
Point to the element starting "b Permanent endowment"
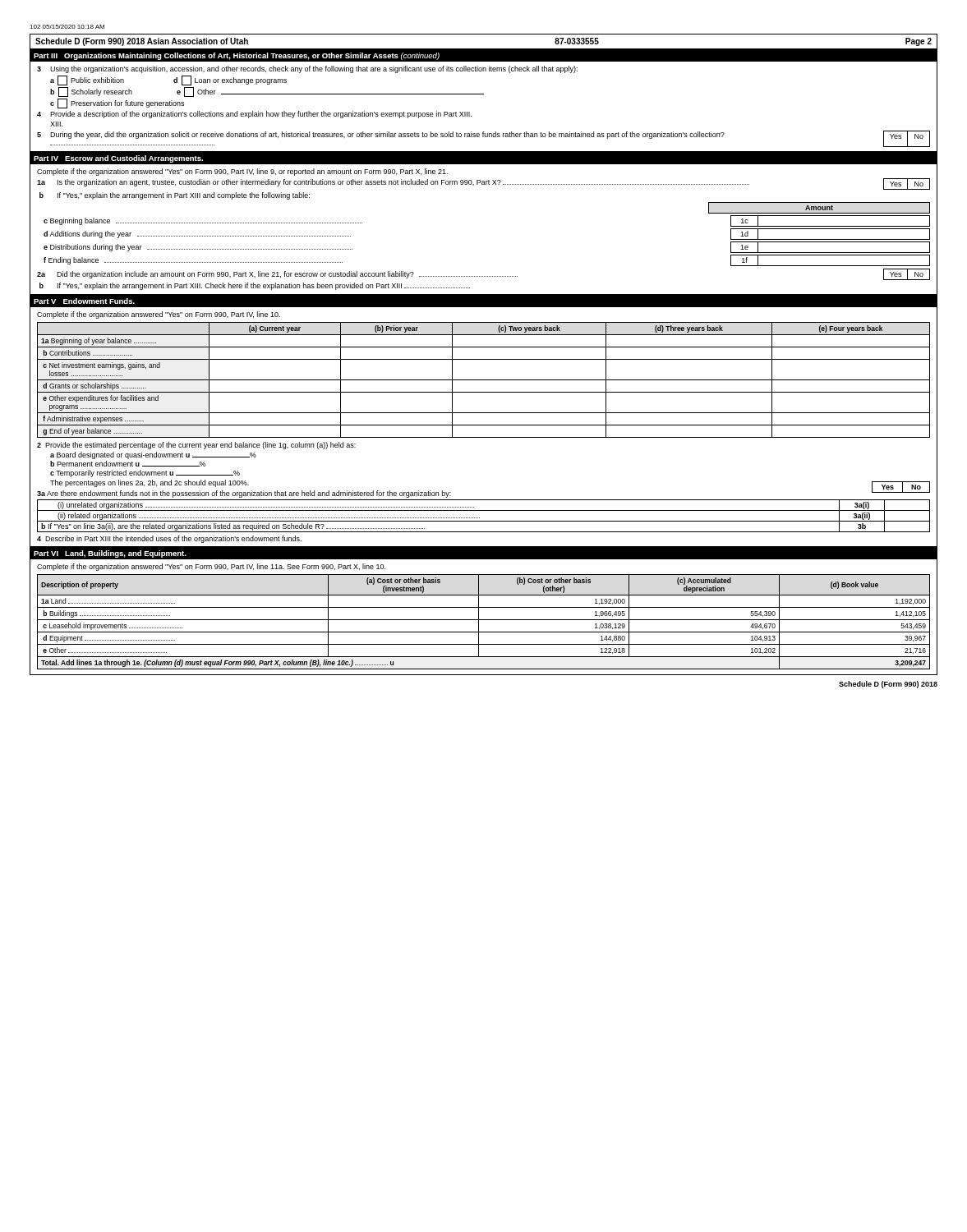coord(128,464)
